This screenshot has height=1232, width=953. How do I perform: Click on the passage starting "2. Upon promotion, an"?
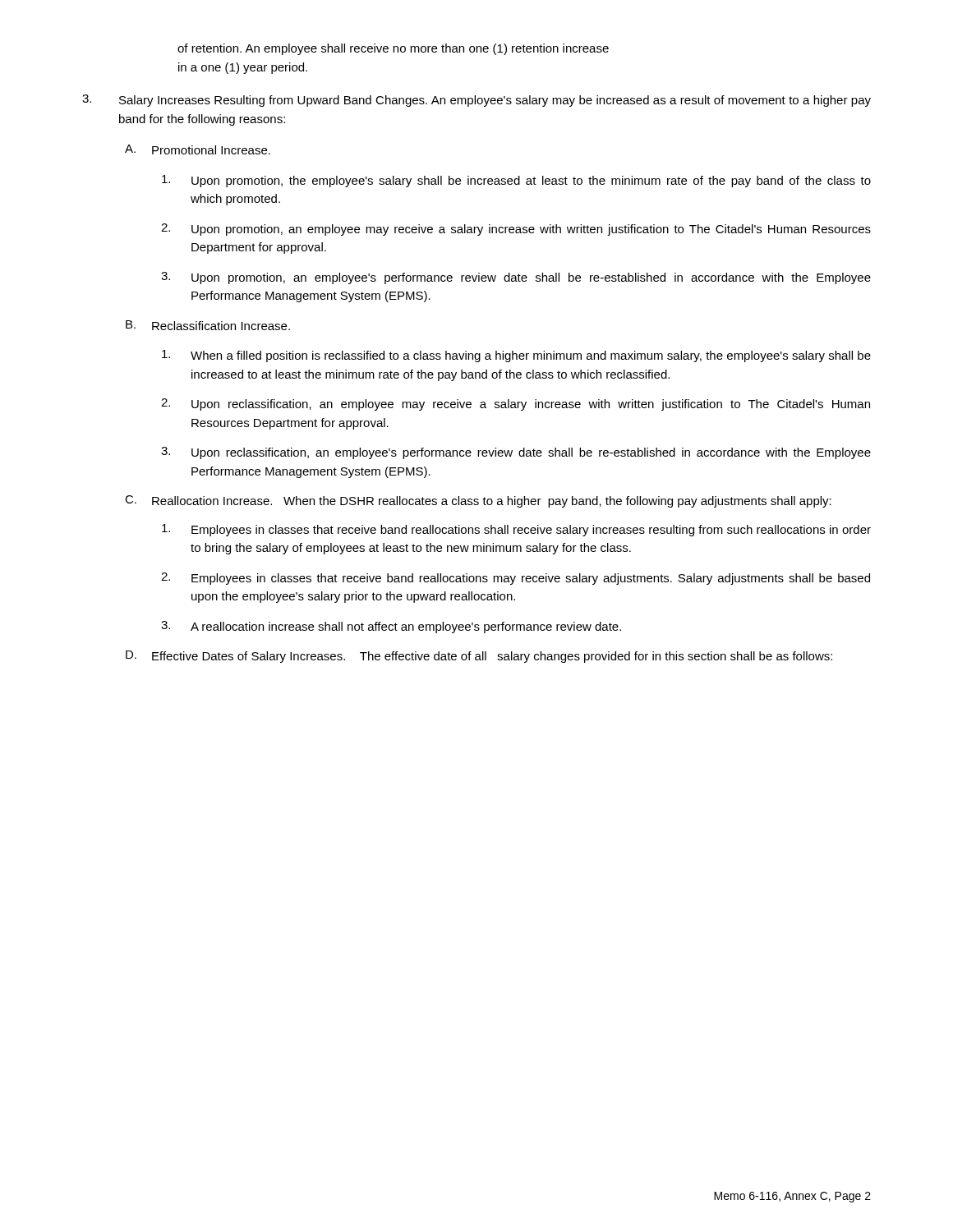[x=516, y=238]
